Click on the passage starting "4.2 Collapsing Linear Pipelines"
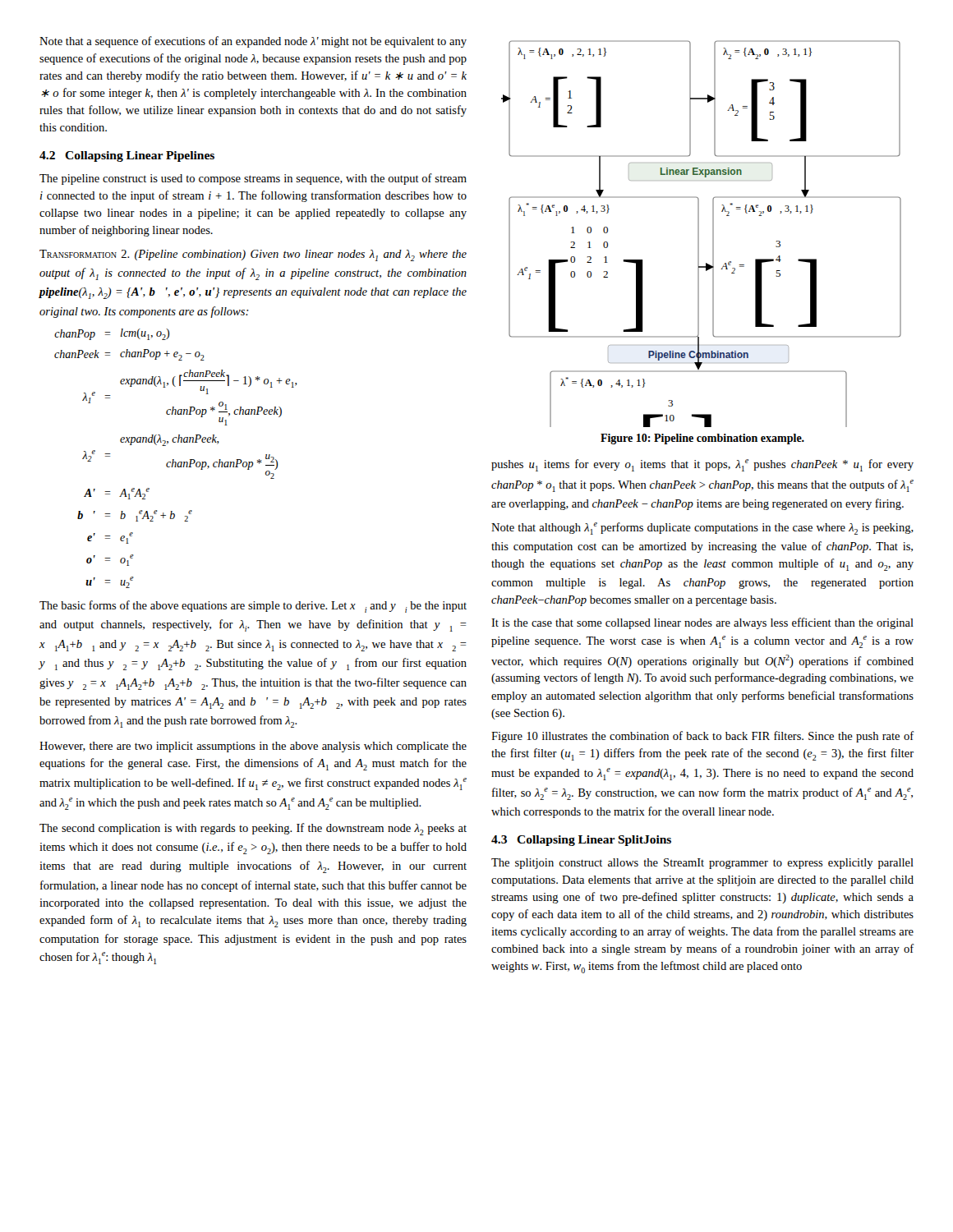Screen dimensions: 1232x953 127,156
